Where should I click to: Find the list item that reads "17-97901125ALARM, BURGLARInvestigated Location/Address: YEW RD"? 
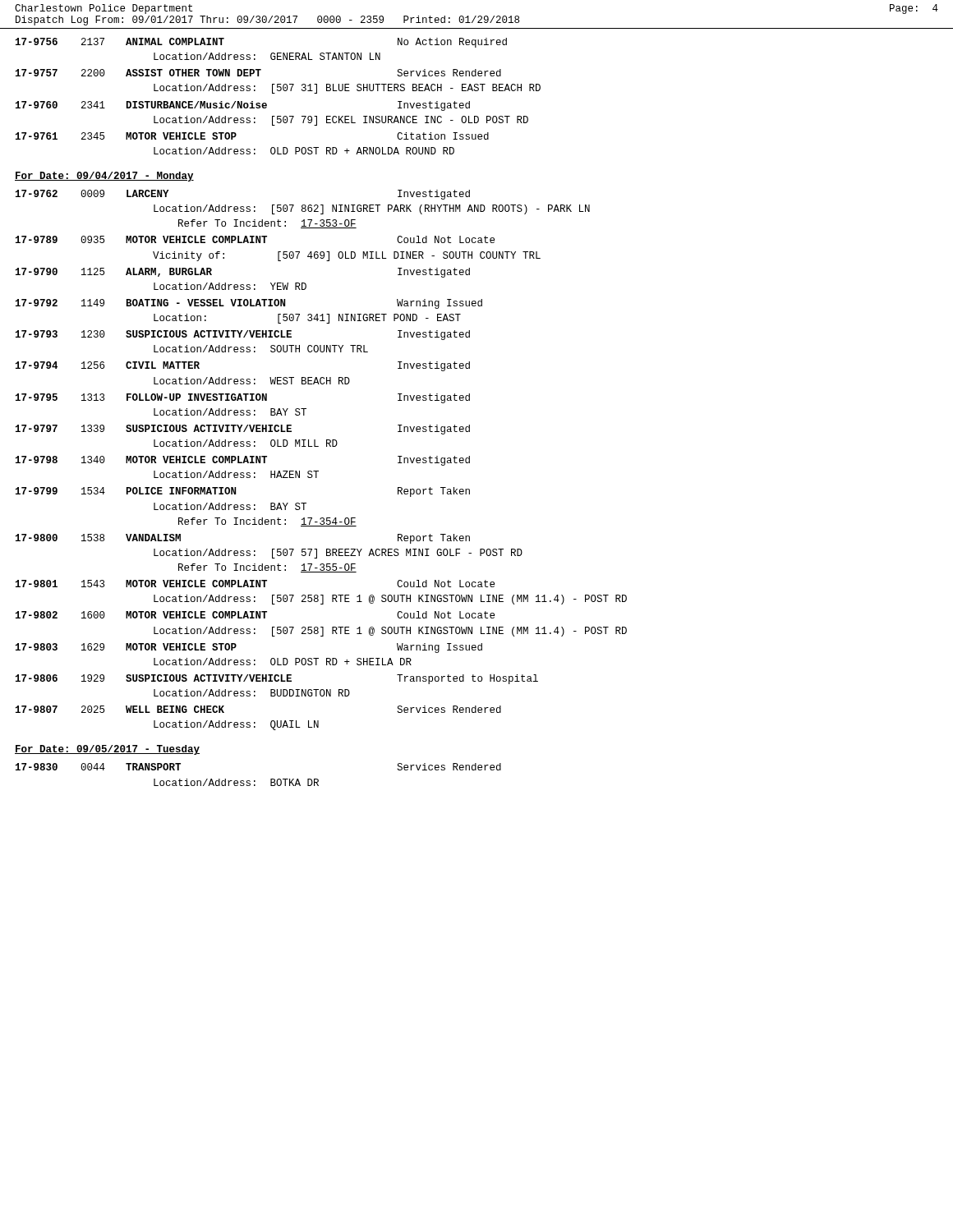(x=476, y=280)
